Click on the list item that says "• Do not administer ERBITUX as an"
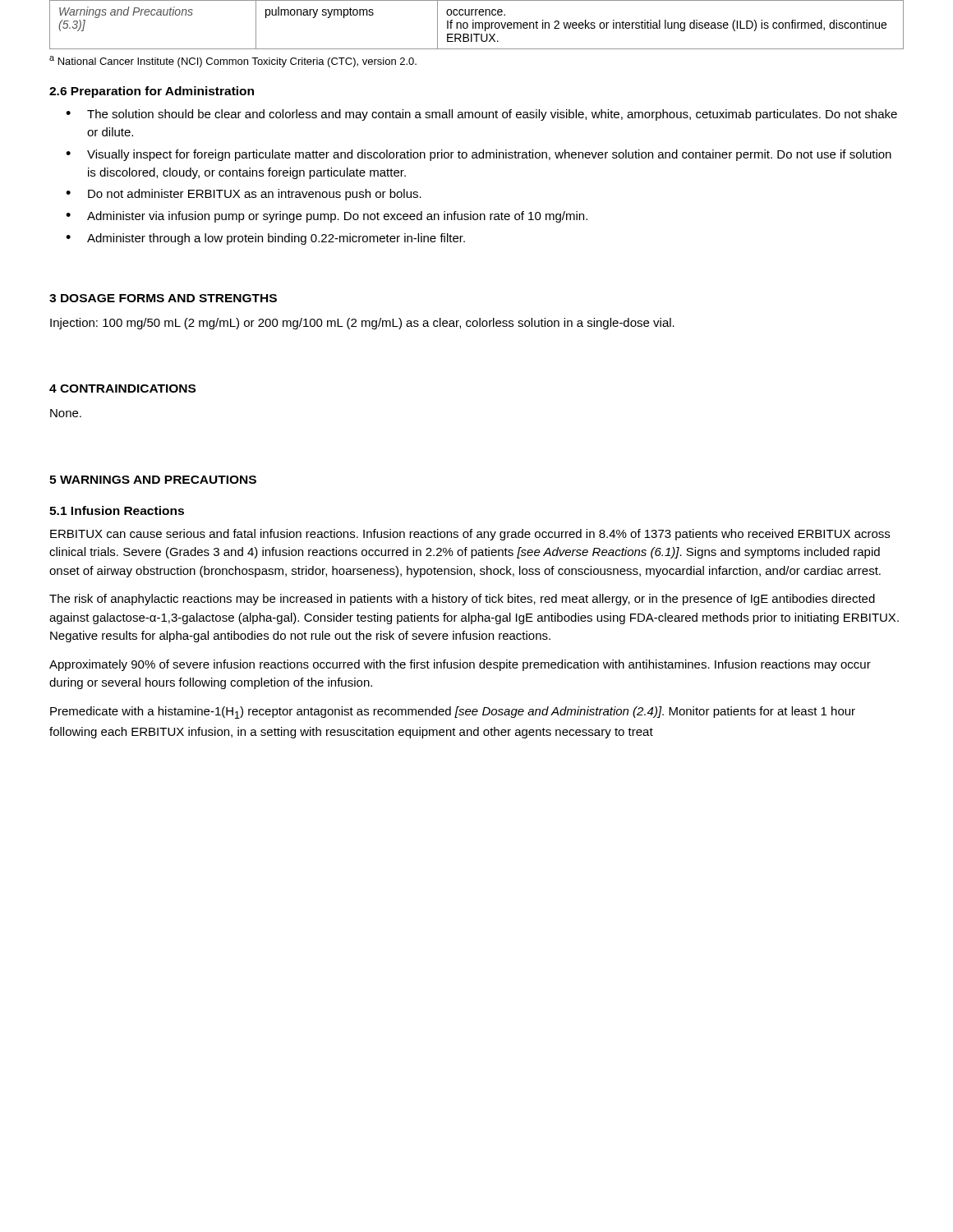Screen dimensions: 1232x953 (x=244, y=195)
